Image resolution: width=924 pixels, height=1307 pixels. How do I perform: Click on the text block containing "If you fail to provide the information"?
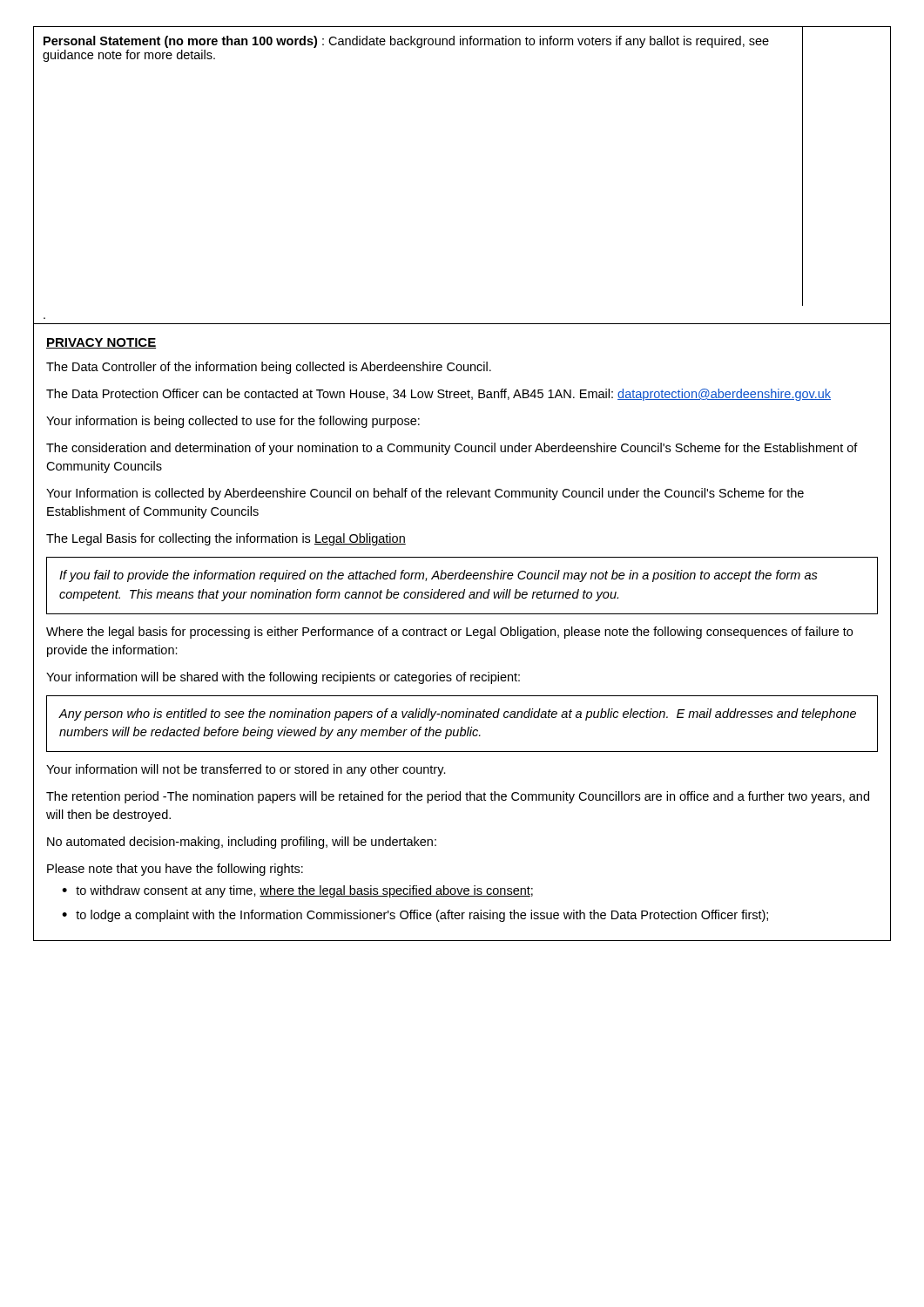coord(438,585)
